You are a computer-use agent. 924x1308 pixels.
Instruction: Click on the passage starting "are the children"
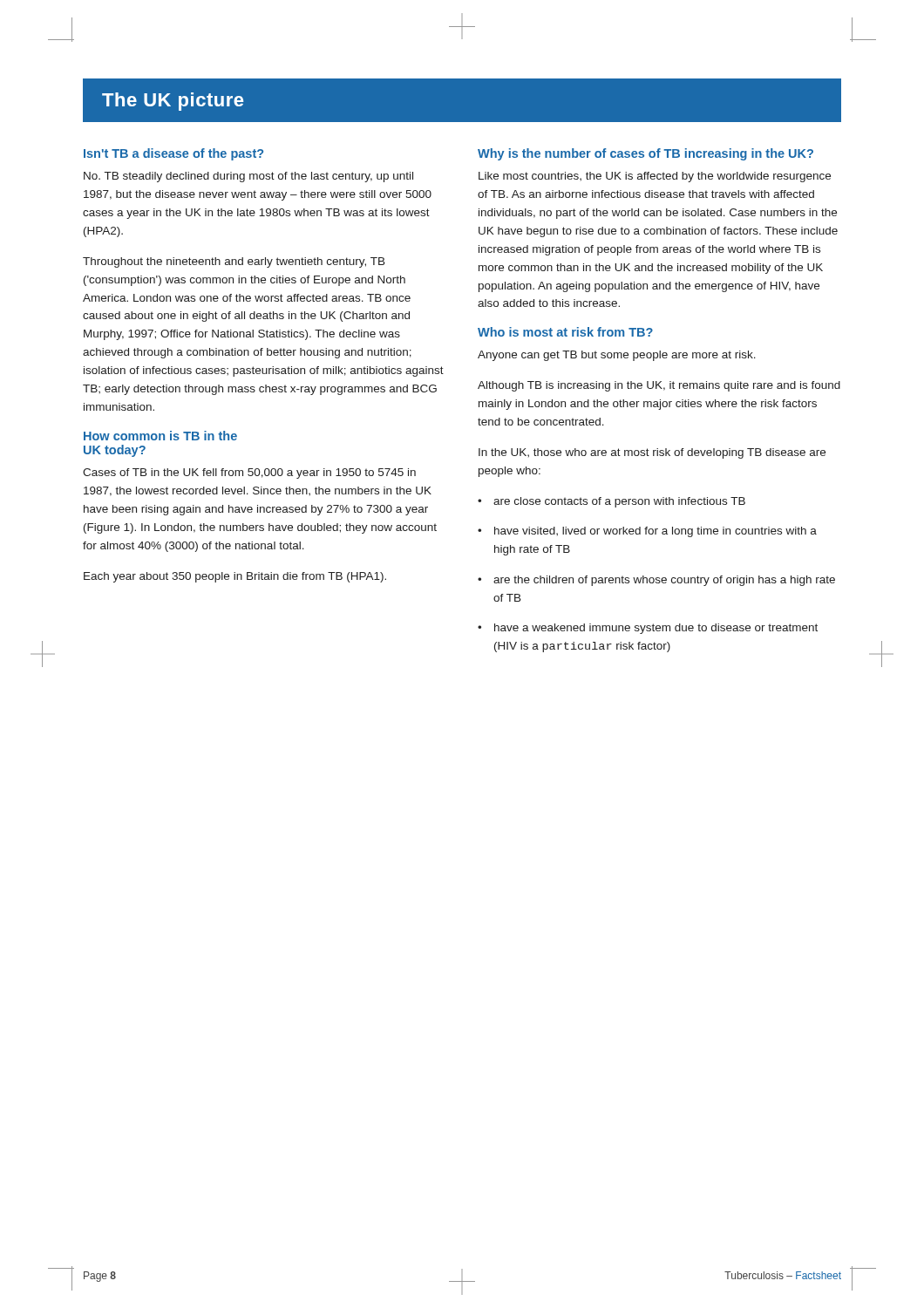click(x=659, y=589)
